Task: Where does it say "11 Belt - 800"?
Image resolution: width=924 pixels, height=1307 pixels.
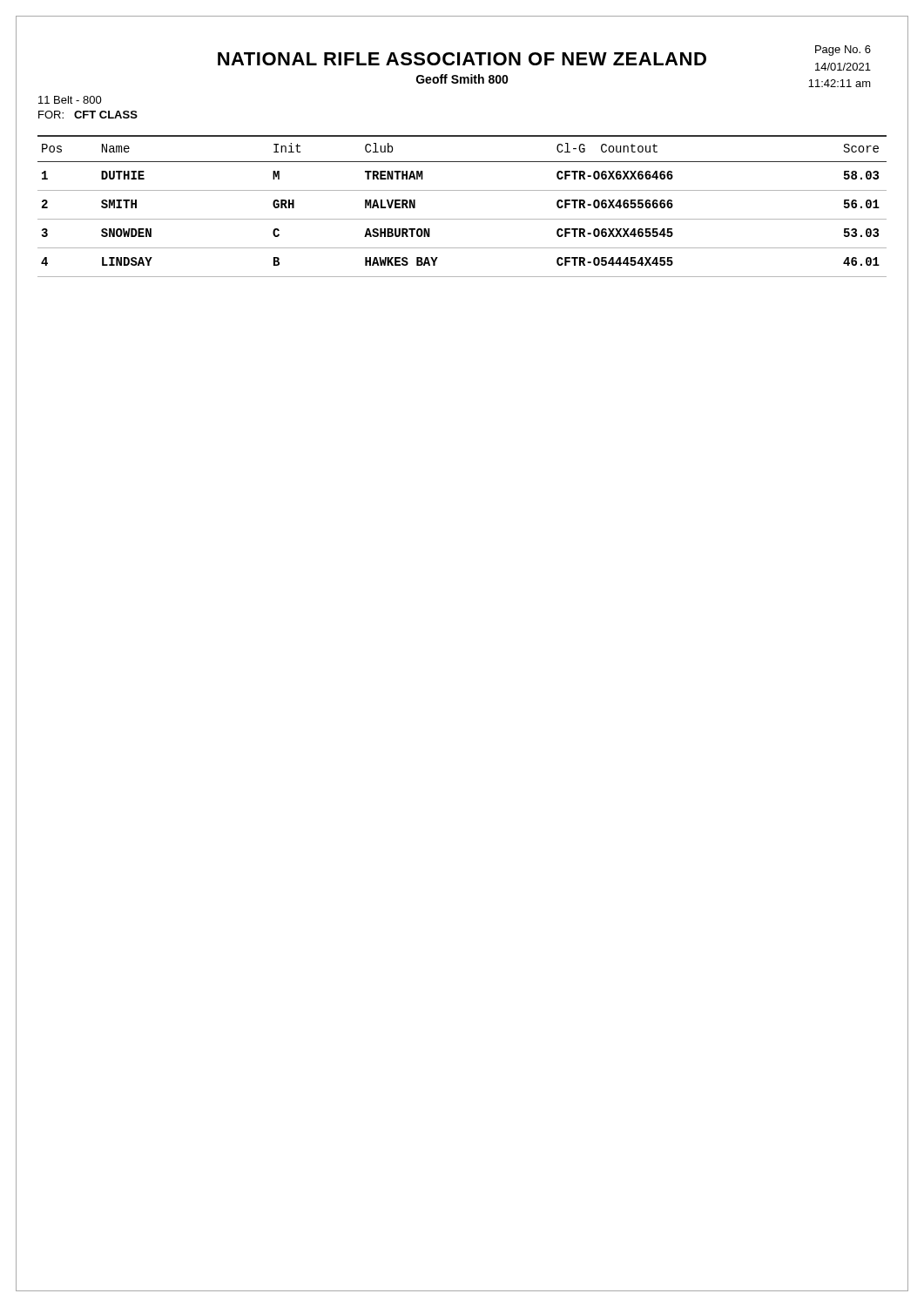Action: (x=70, y=100)
